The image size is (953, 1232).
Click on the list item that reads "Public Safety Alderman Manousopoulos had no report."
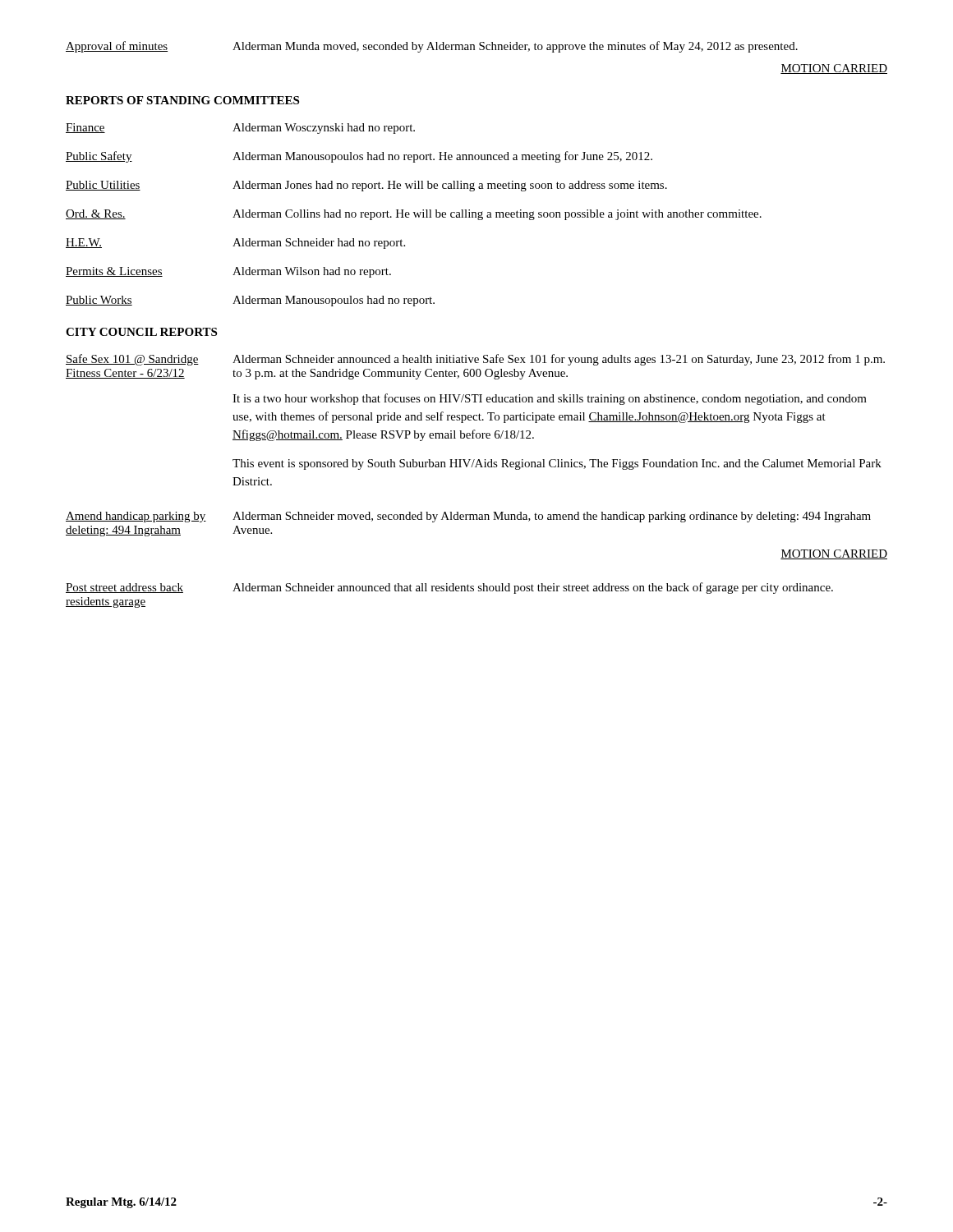476,156
